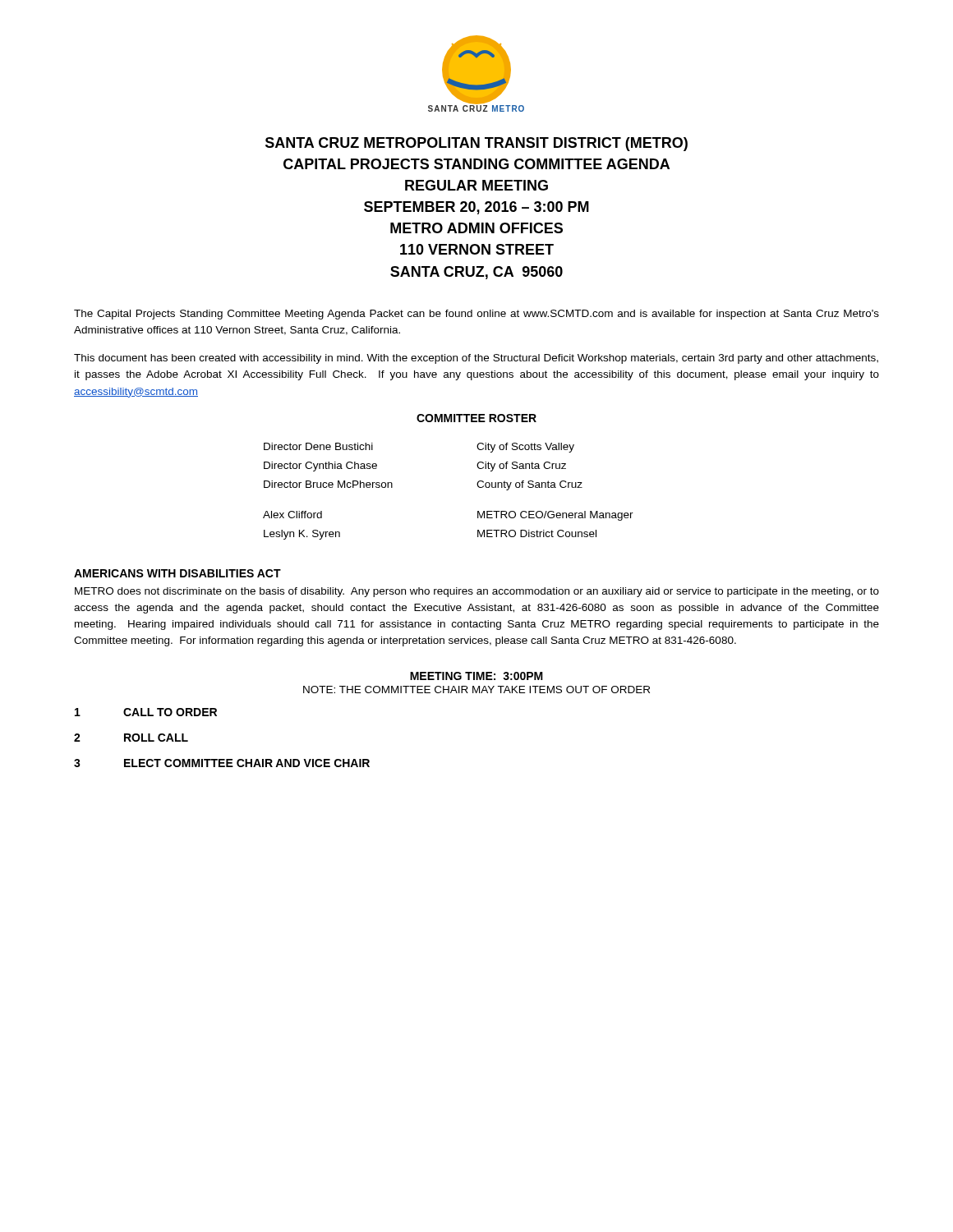Click where it says "COMMITTEE ROSTER"
This screenshot has width=953, height=1232.
pyautogui.click(x=476, y=418)
